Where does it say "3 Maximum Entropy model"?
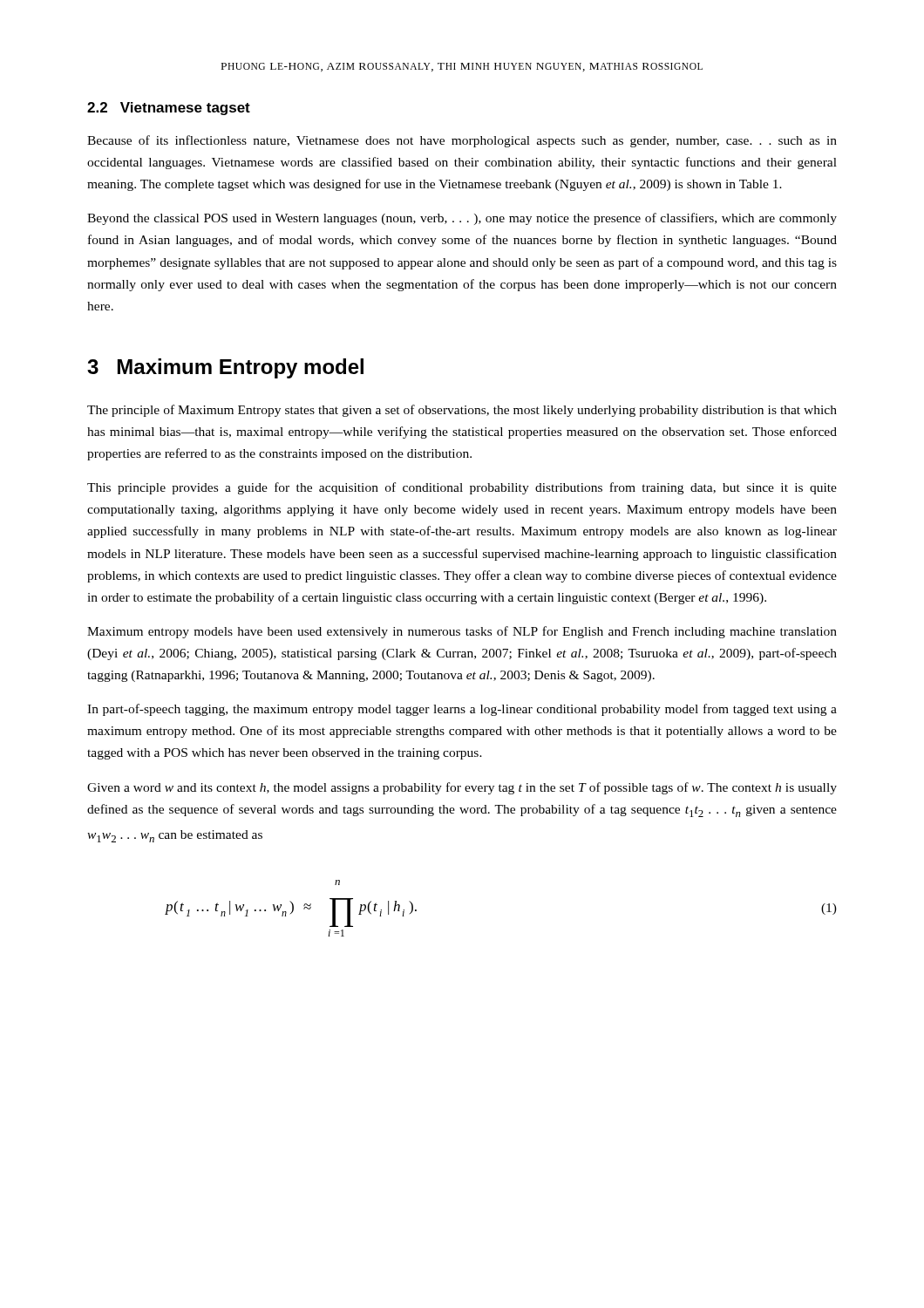Viewport: 924px width, 1308px height. coord(226,367)
